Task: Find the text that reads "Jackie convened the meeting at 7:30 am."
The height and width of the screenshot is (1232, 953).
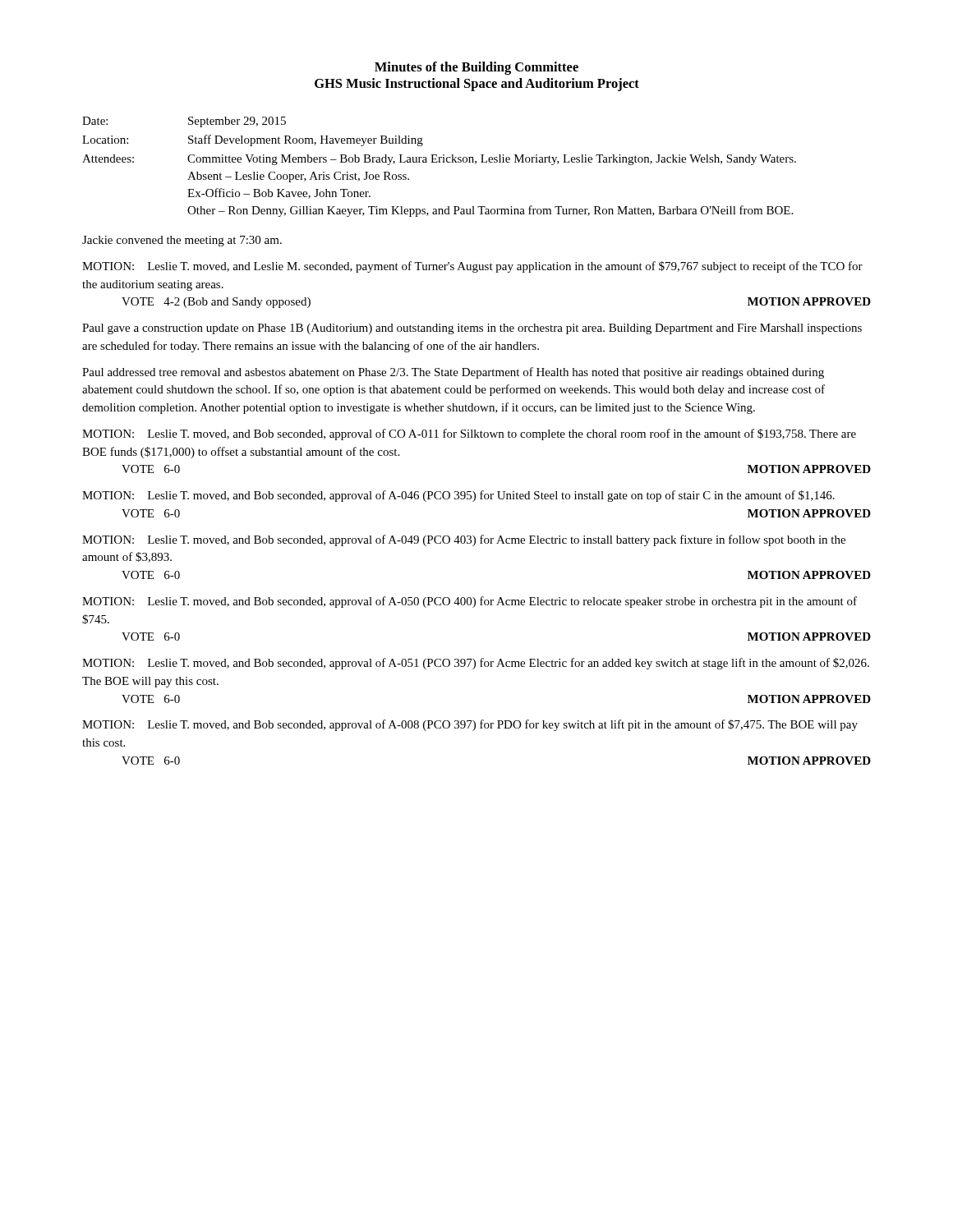Action: 182,240
